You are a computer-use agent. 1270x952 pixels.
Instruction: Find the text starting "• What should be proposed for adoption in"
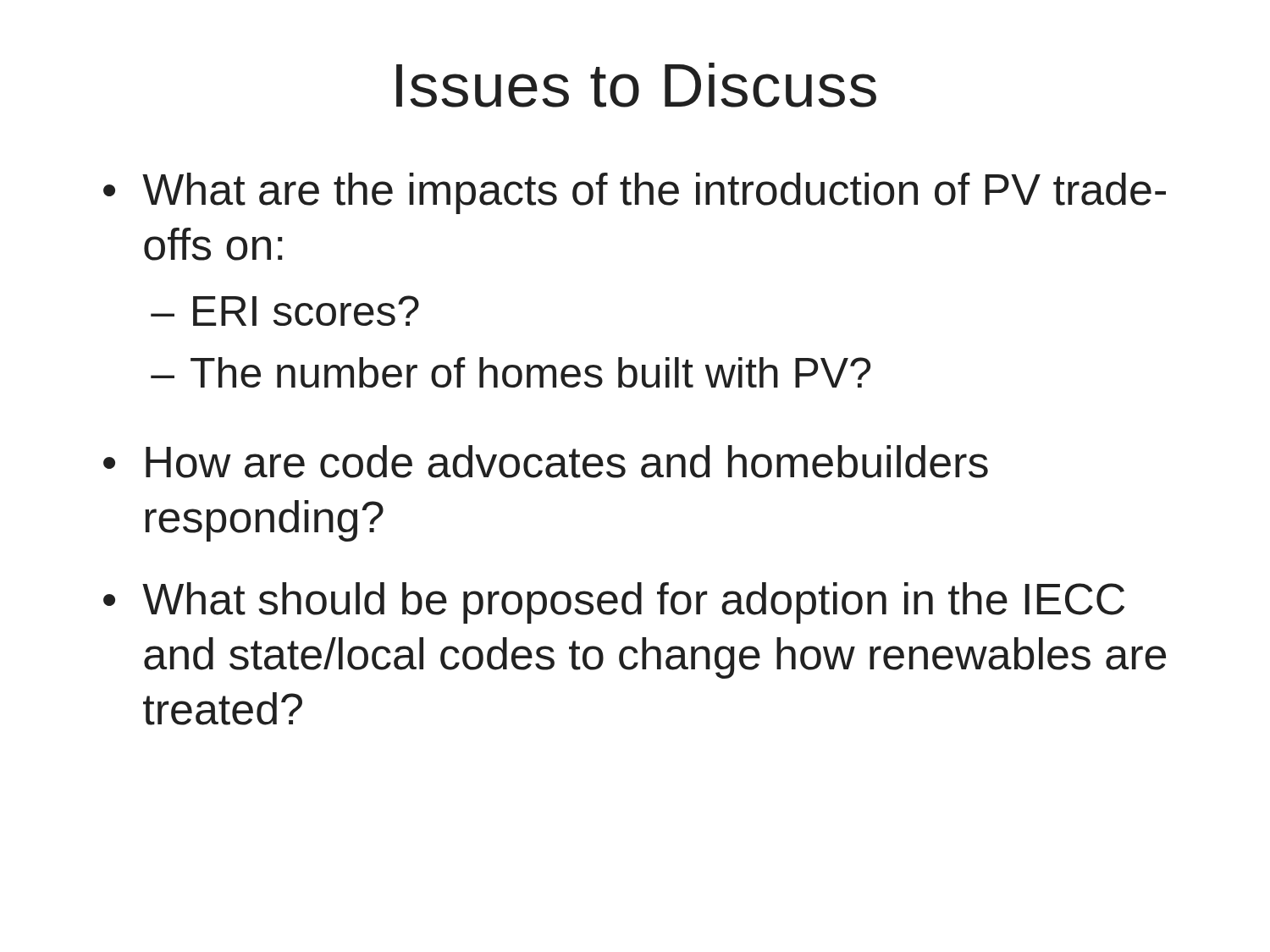click(648, 655)
